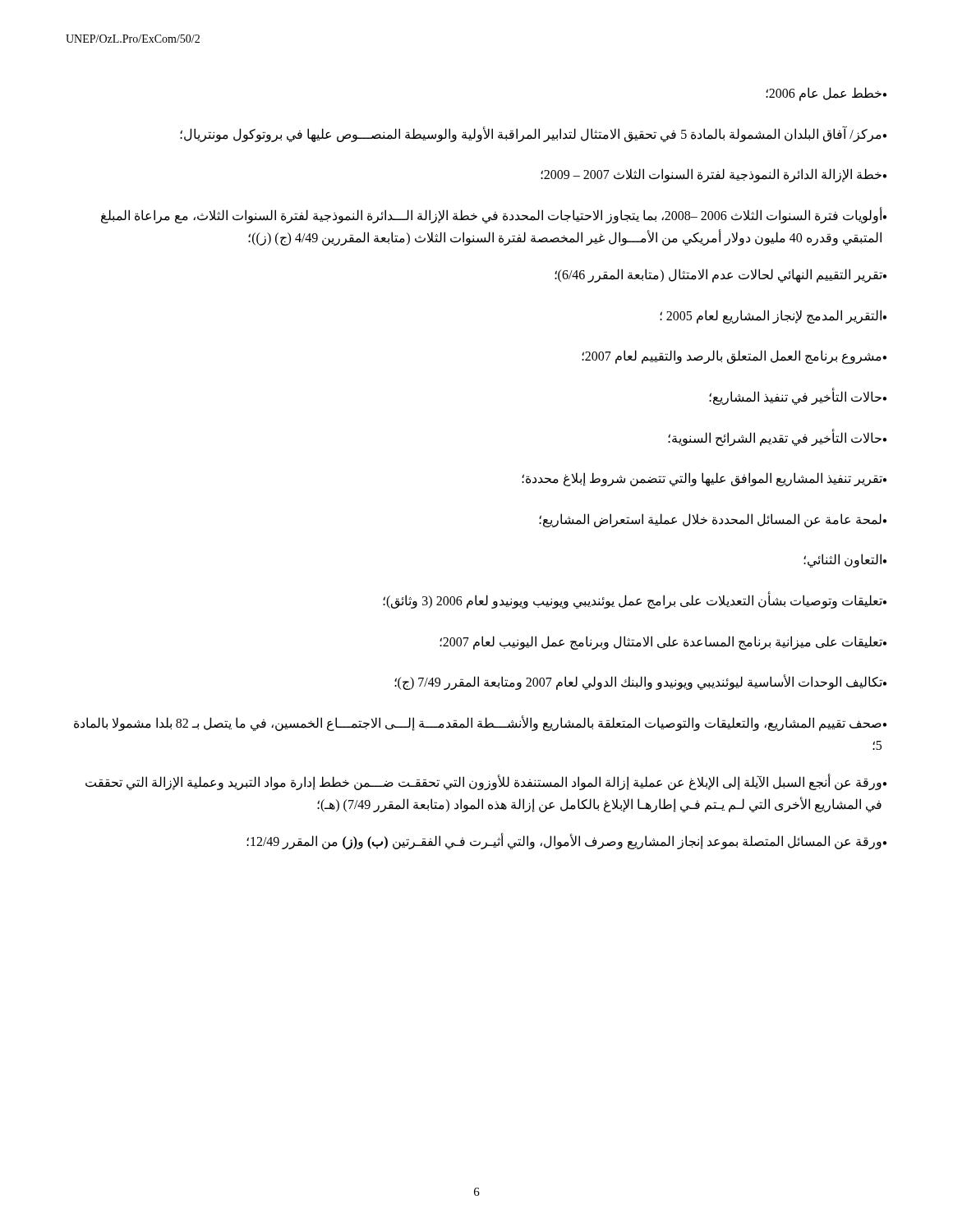Screen dimensions: 1232x953
Task: Locate the passage starting "تعليقات وتوصيات بشأن"
Action: pos(476,603)
